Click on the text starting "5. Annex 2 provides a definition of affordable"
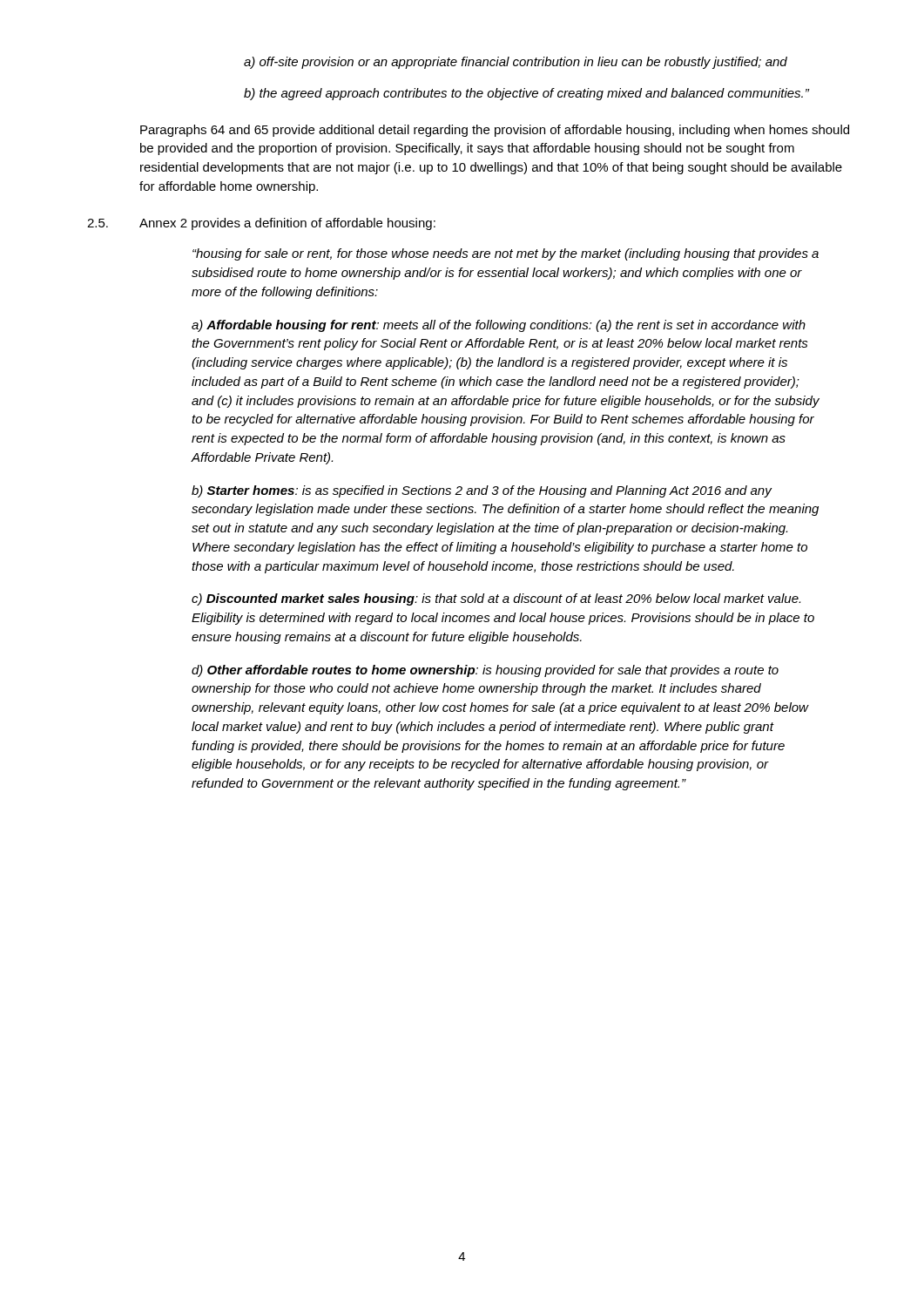924x1307 pixels. 261,224
